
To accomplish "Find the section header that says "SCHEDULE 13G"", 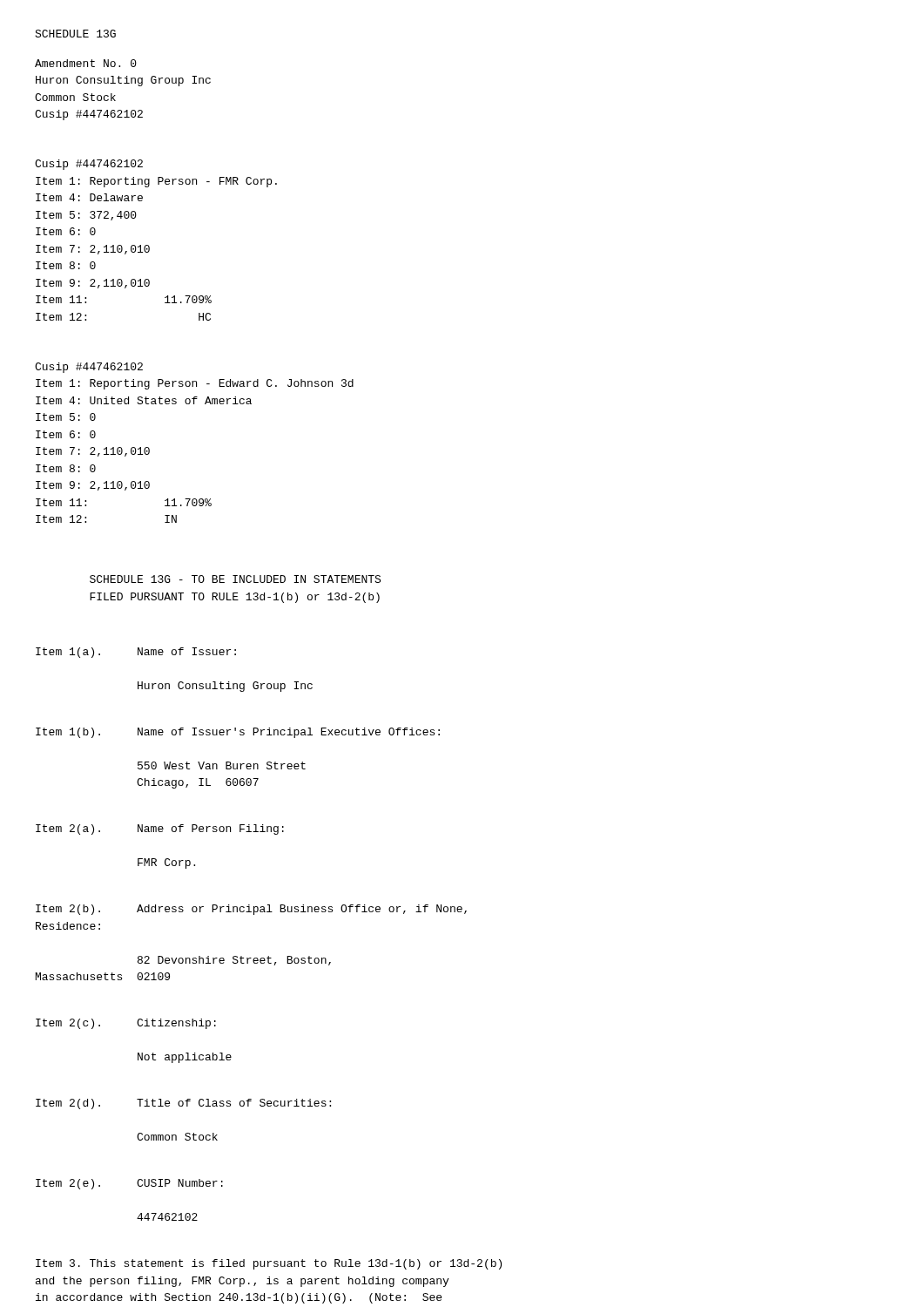I will point(76,34).
